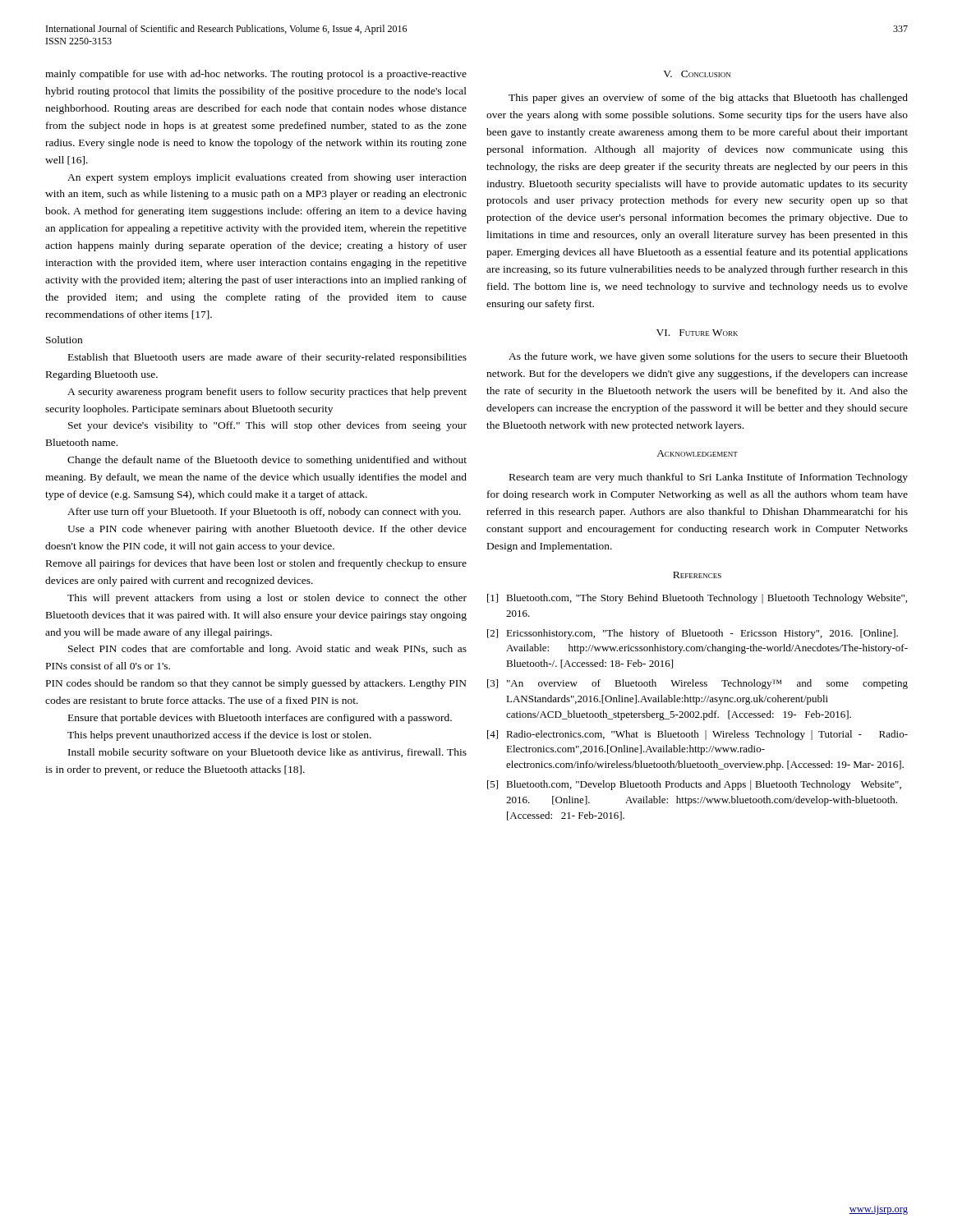Where does it say "VI. Future Work"?

click(697, 332)
